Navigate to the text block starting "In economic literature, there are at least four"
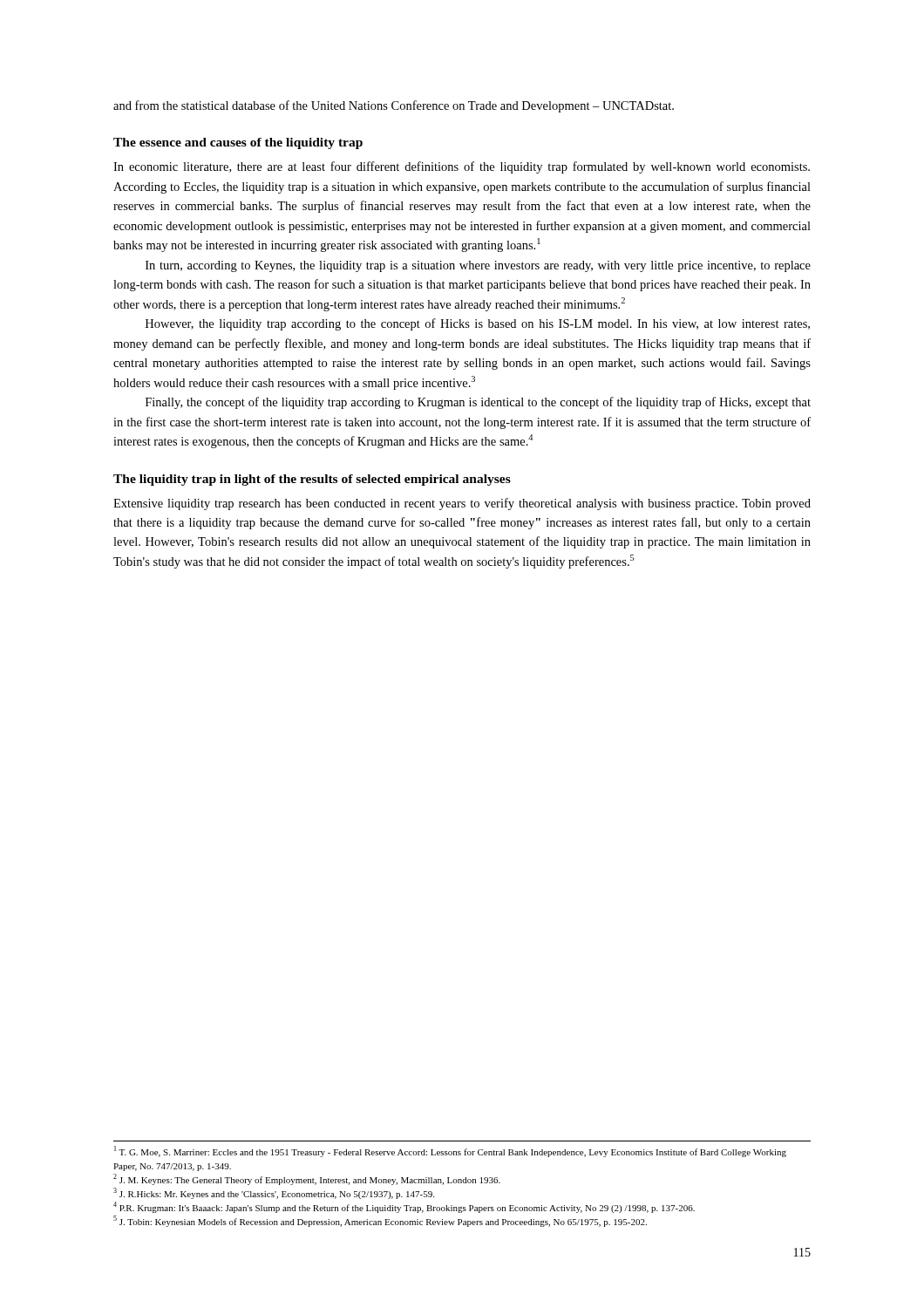The height and width of the screenshot is (1308, 924). click(x=462, y=304)
